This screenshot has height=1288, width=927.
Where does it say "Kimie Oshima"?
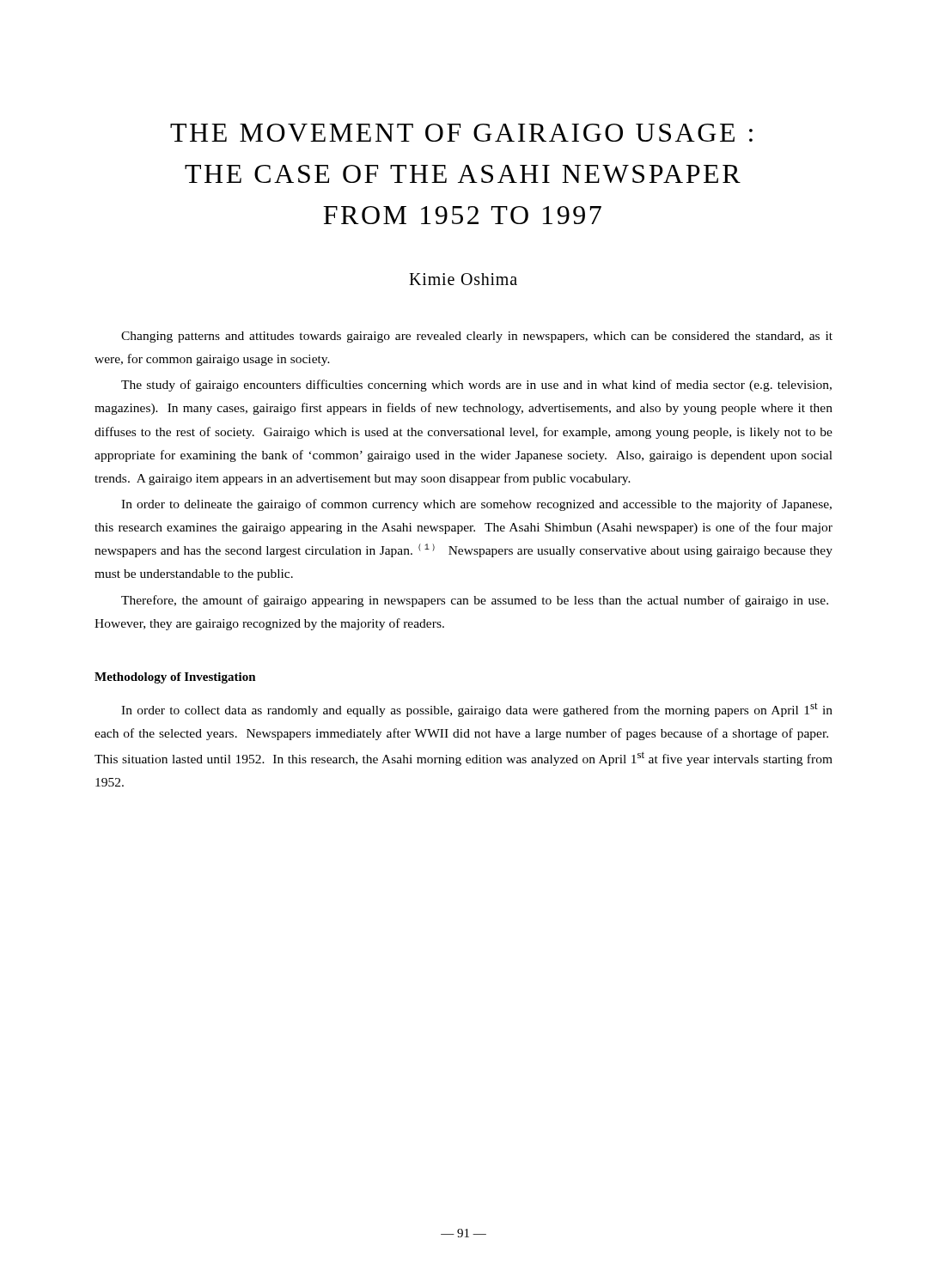pos(464,279)
